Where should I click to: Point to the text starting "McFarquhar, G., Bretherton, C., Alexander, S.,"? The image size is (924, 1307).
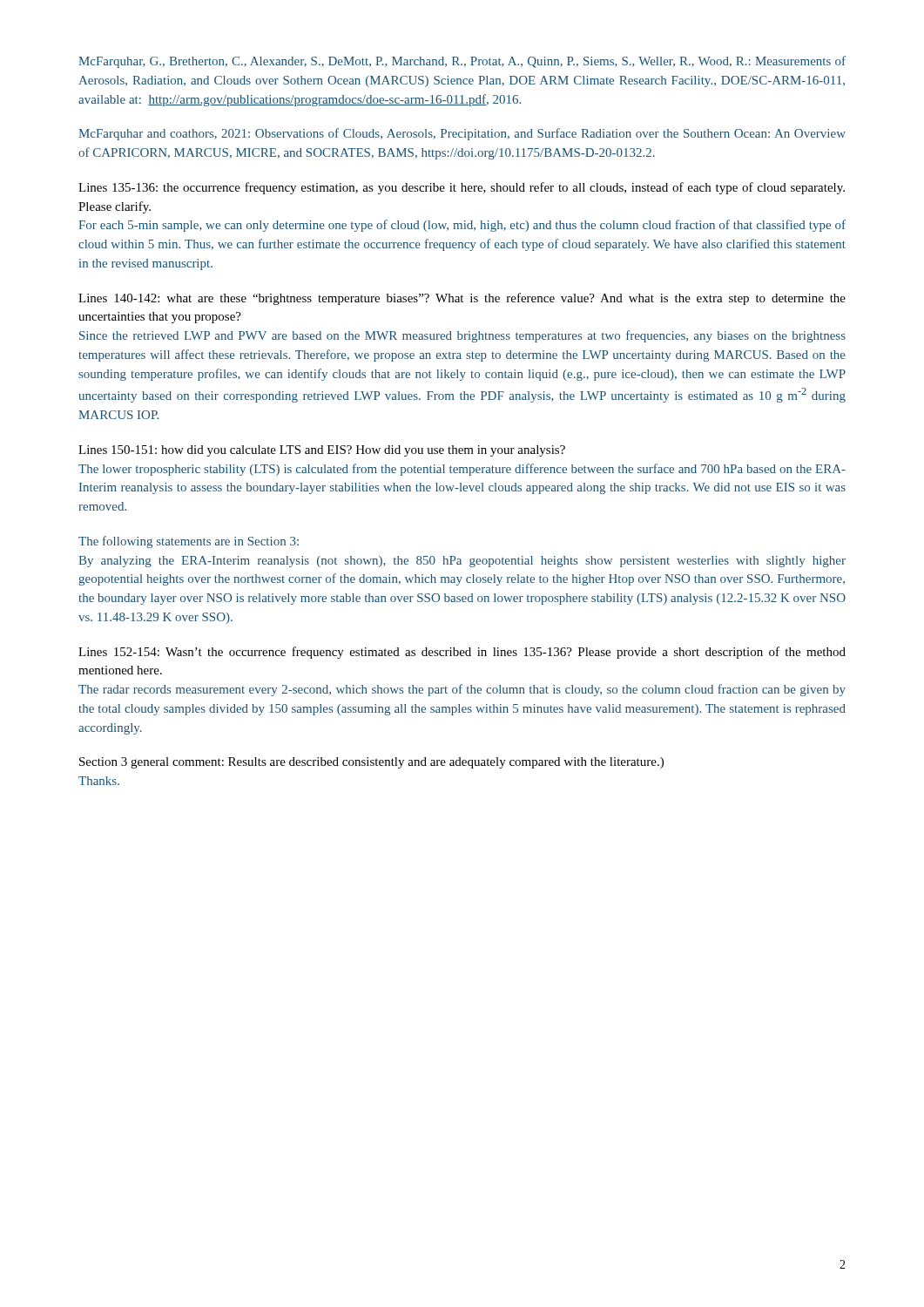[x=462, y=81]
